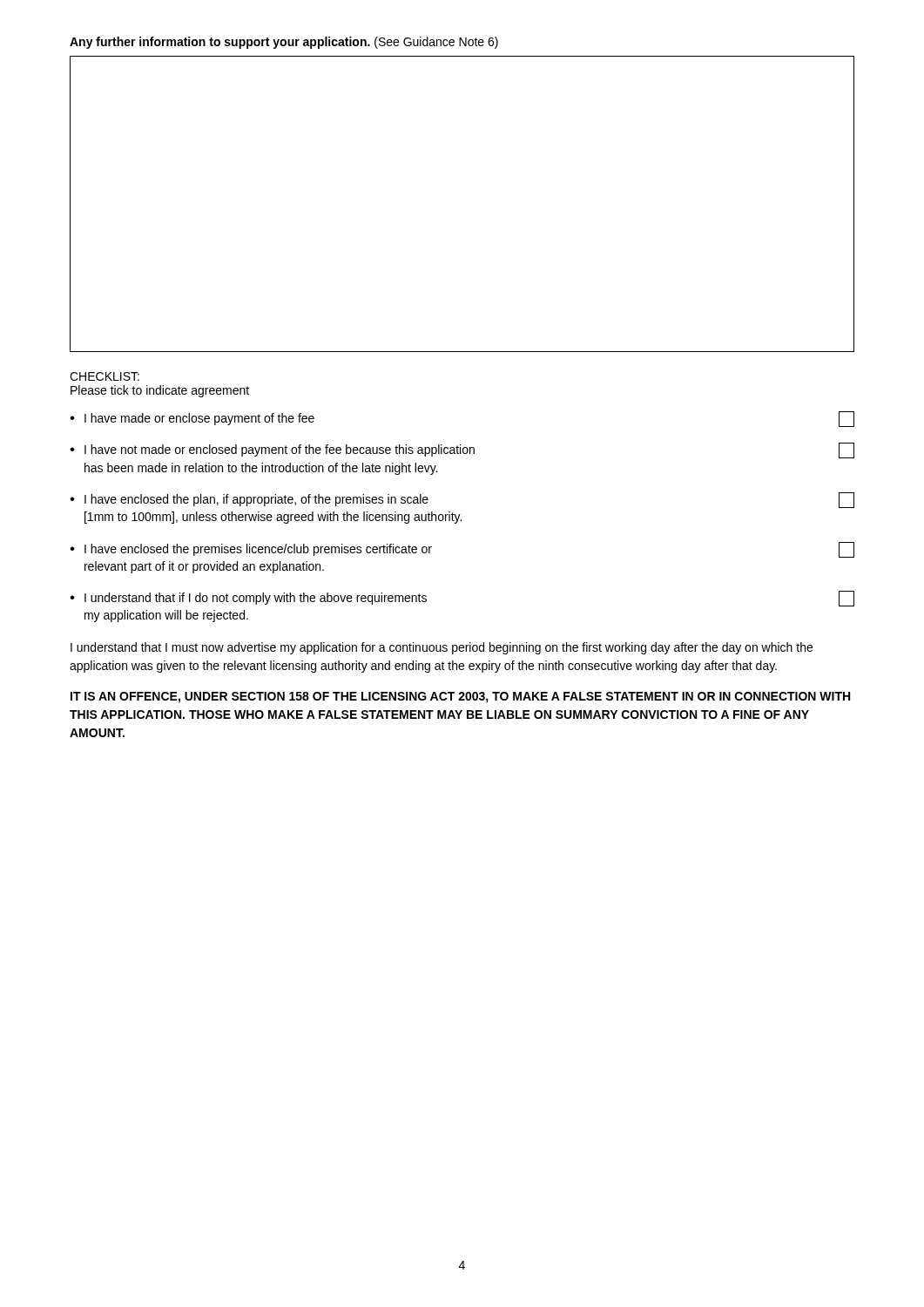
Task: Locate the block of text that opens with "• I understand"
Action: [250, 598]
